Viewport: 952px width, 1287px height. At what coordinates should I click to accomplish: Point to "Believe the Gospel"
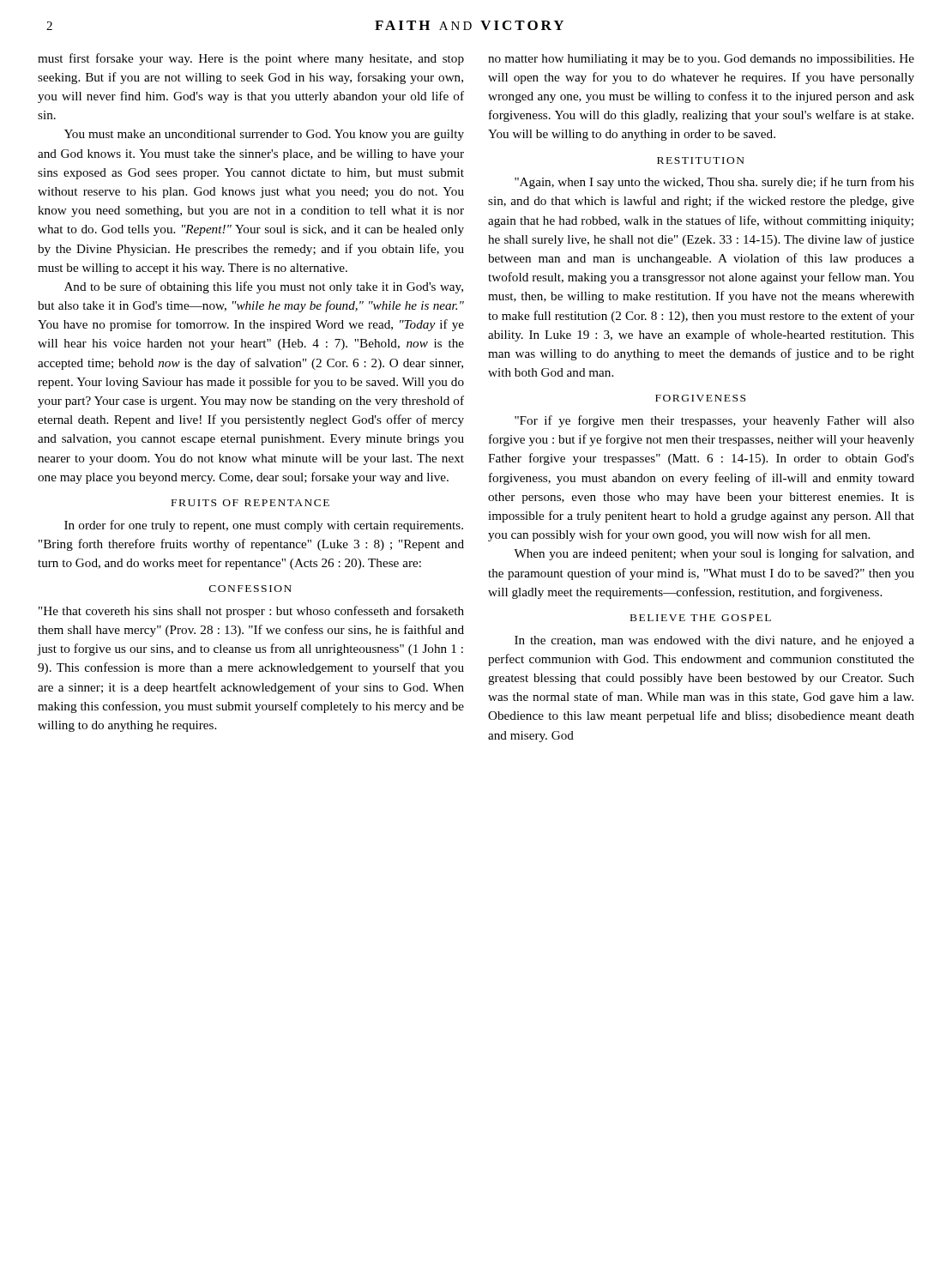click(701, 617)
